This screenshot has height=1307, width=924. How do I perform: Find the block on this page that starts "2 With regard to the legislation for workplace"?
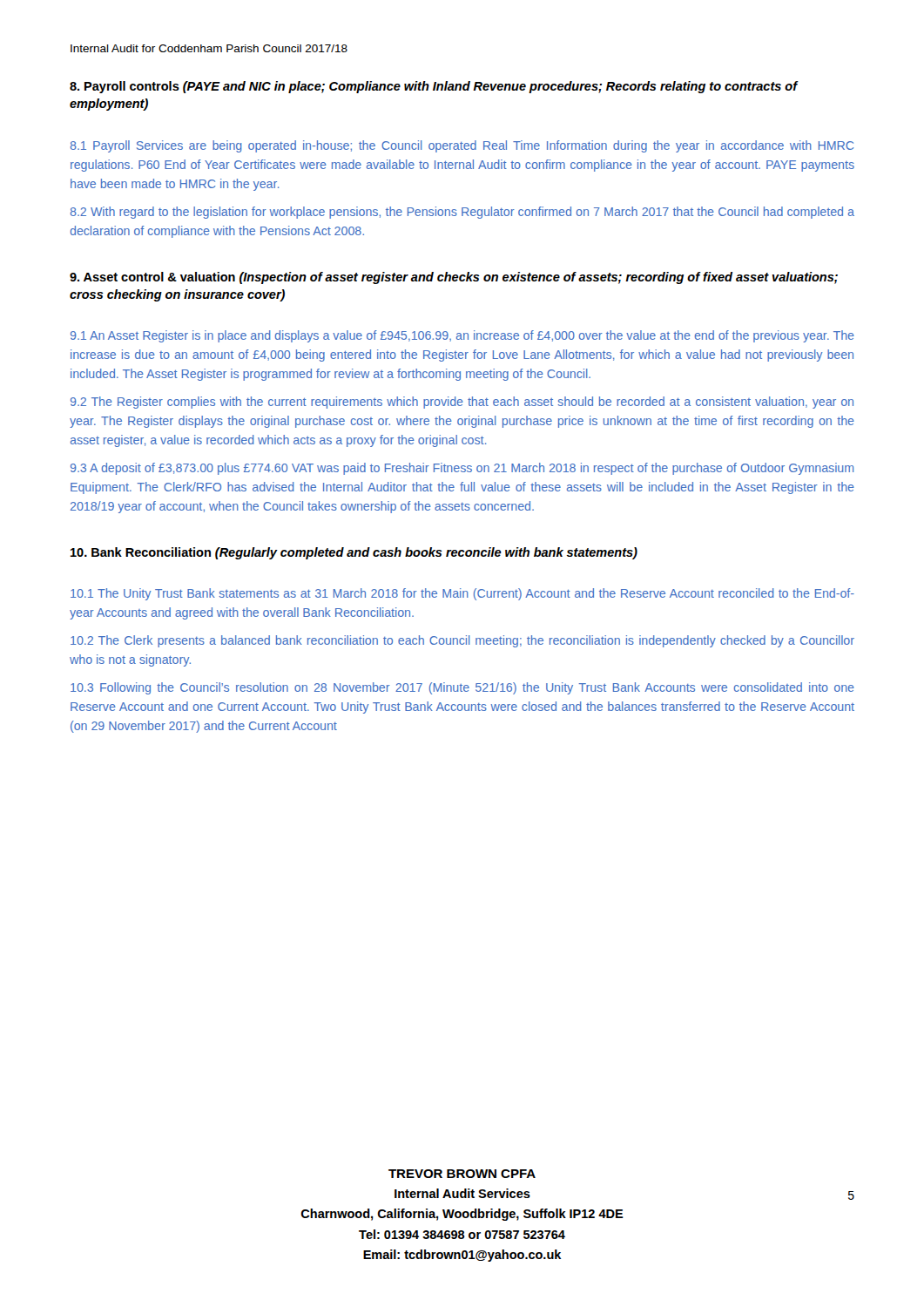[462, 221]
